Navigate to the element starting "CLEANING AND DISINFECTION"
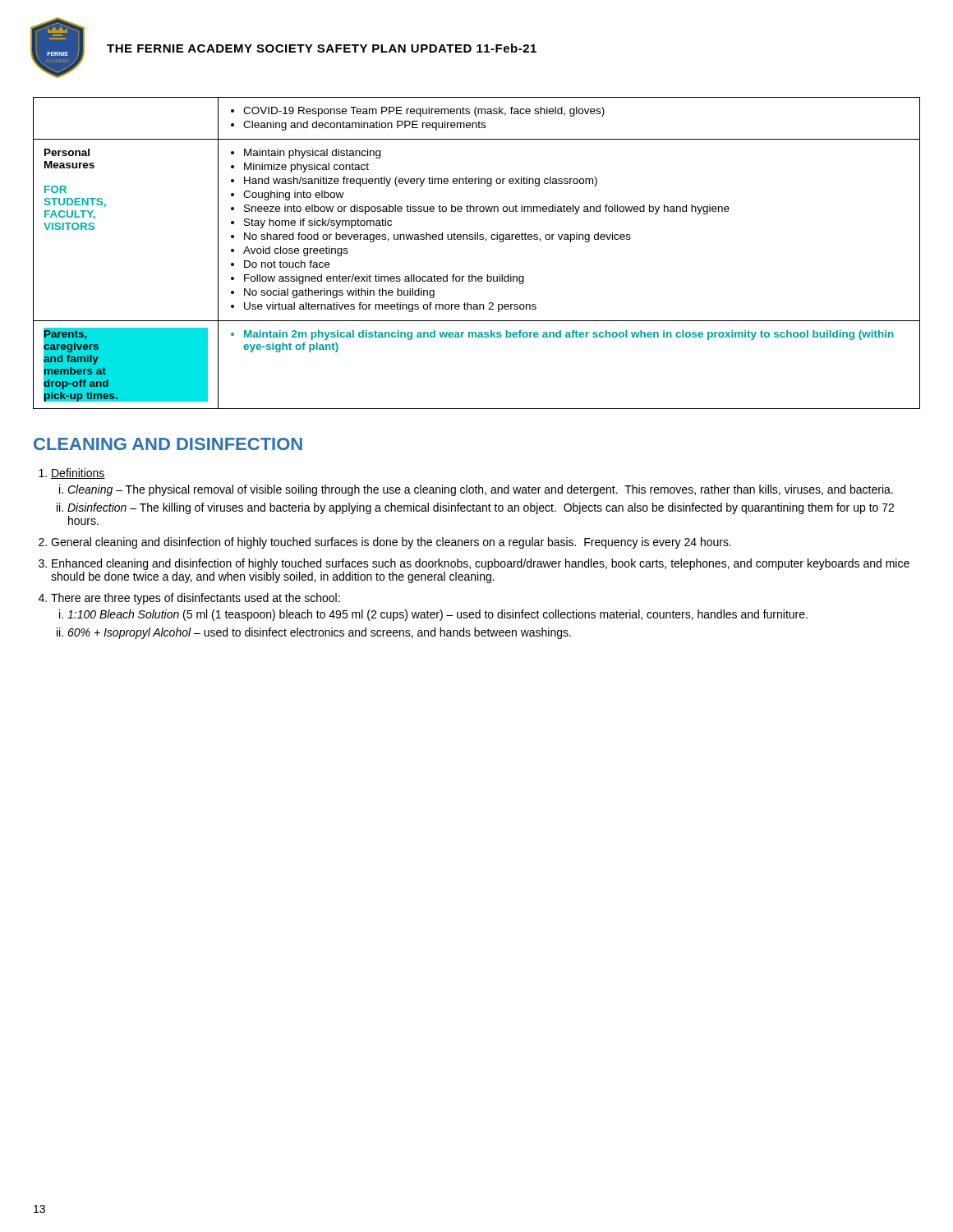Viewport: 953px width, 1232px height. coord(168,444)
